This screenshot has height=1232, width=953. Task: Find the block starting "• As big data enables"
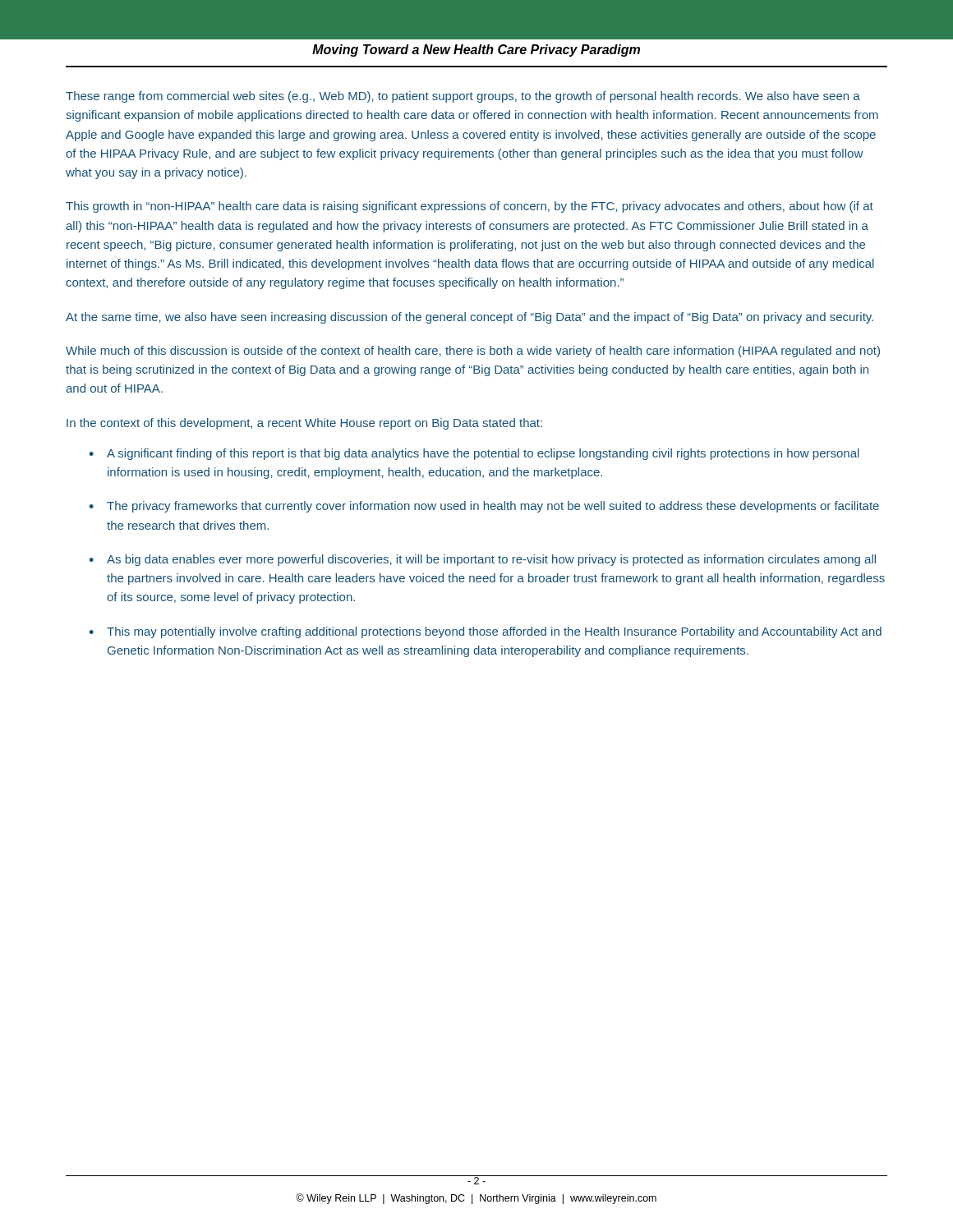(488, 578)
